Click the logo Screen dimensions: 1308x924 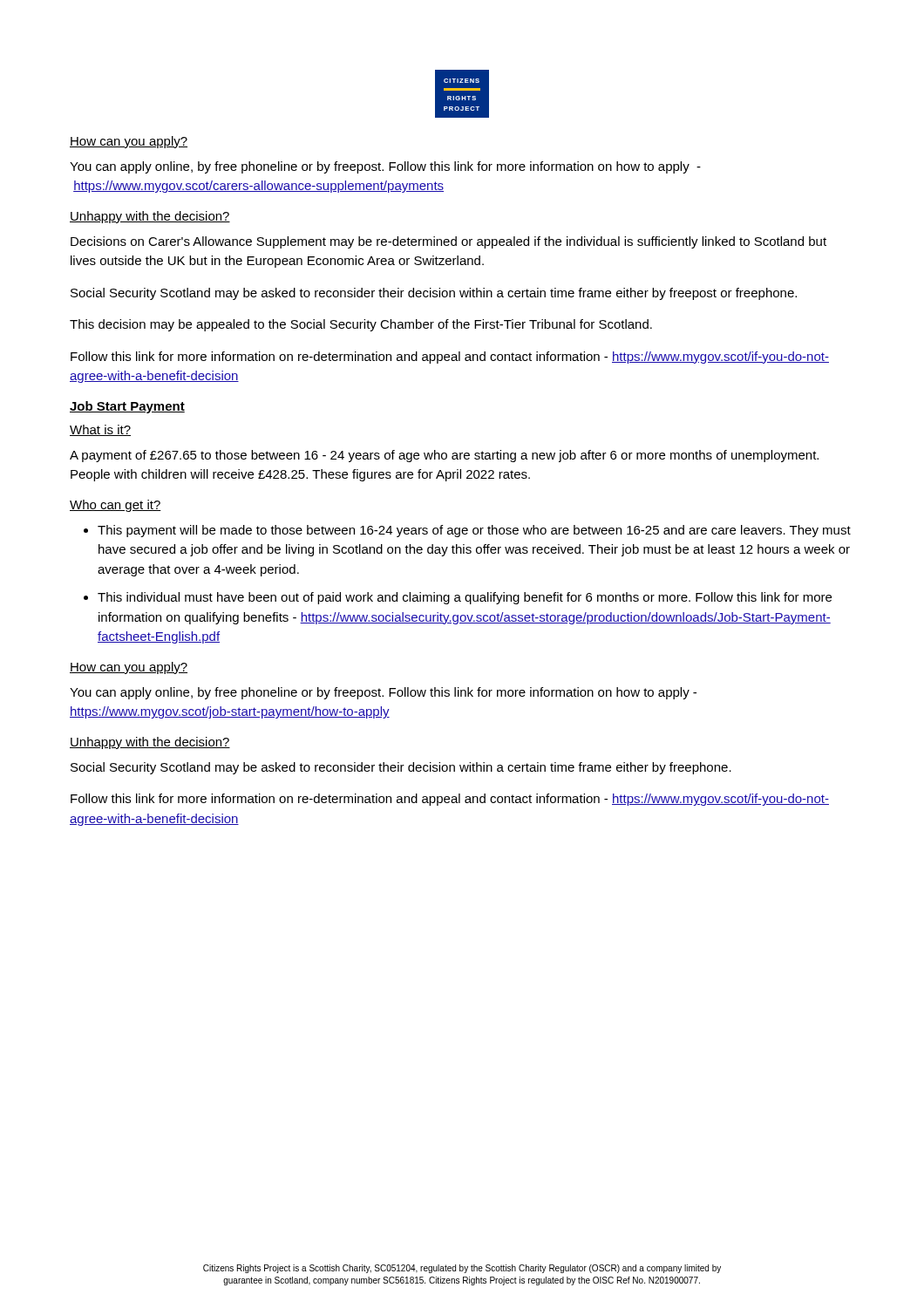pos(462,94)
